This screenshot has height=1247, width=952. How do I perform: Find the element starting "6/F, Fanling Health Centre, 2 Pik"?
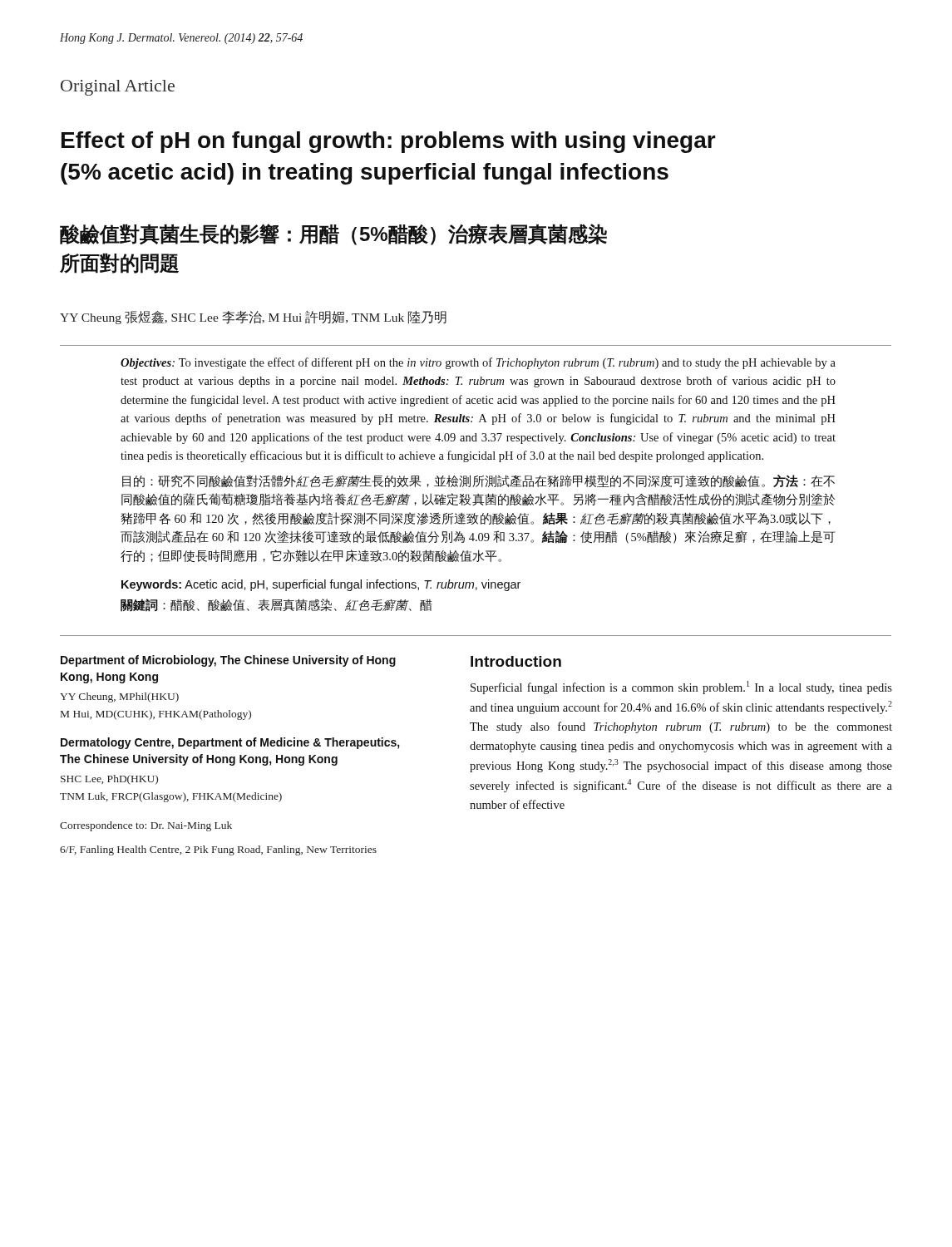pos(218,849)
